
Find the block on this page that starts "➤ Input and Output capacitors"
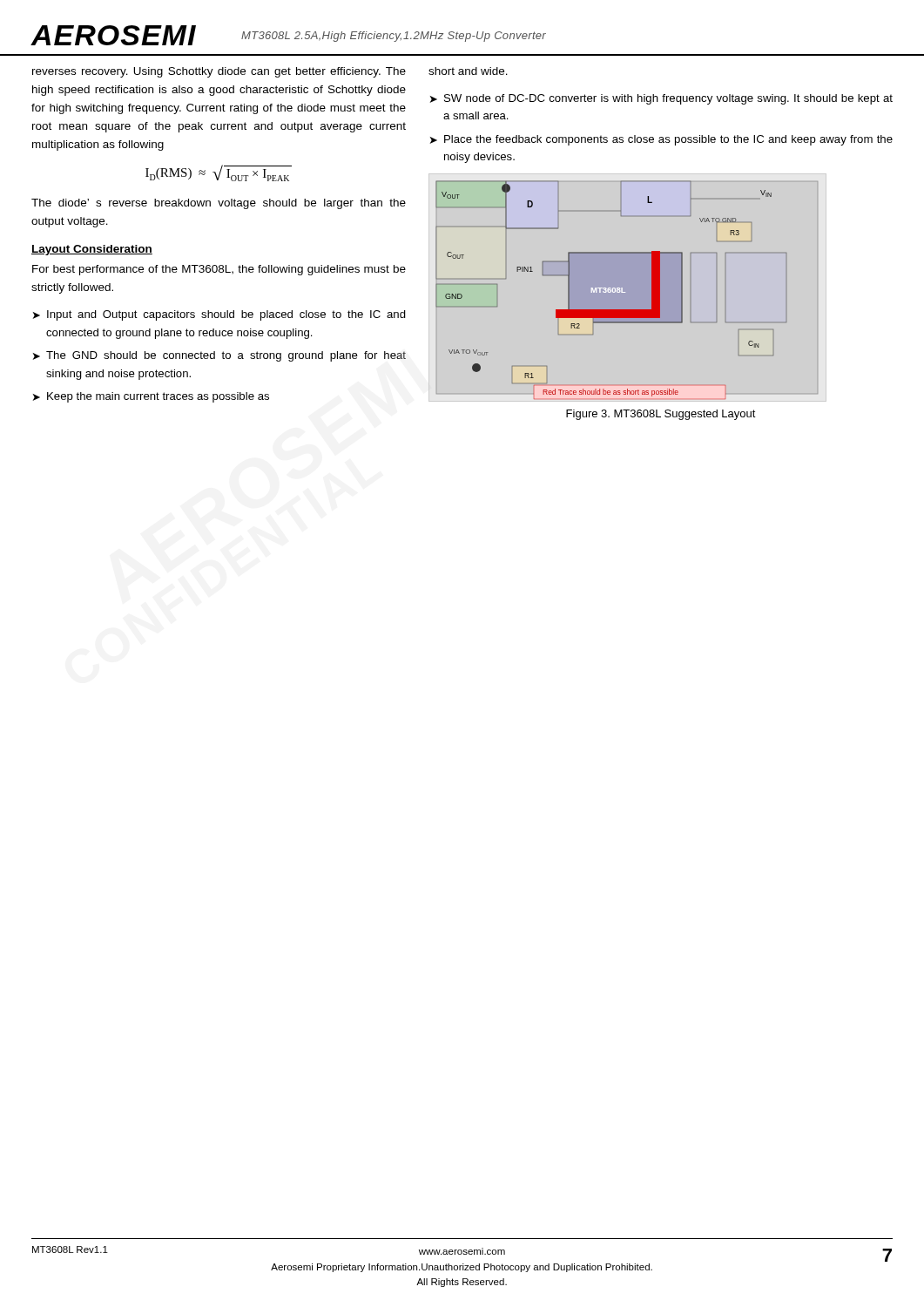219,324
